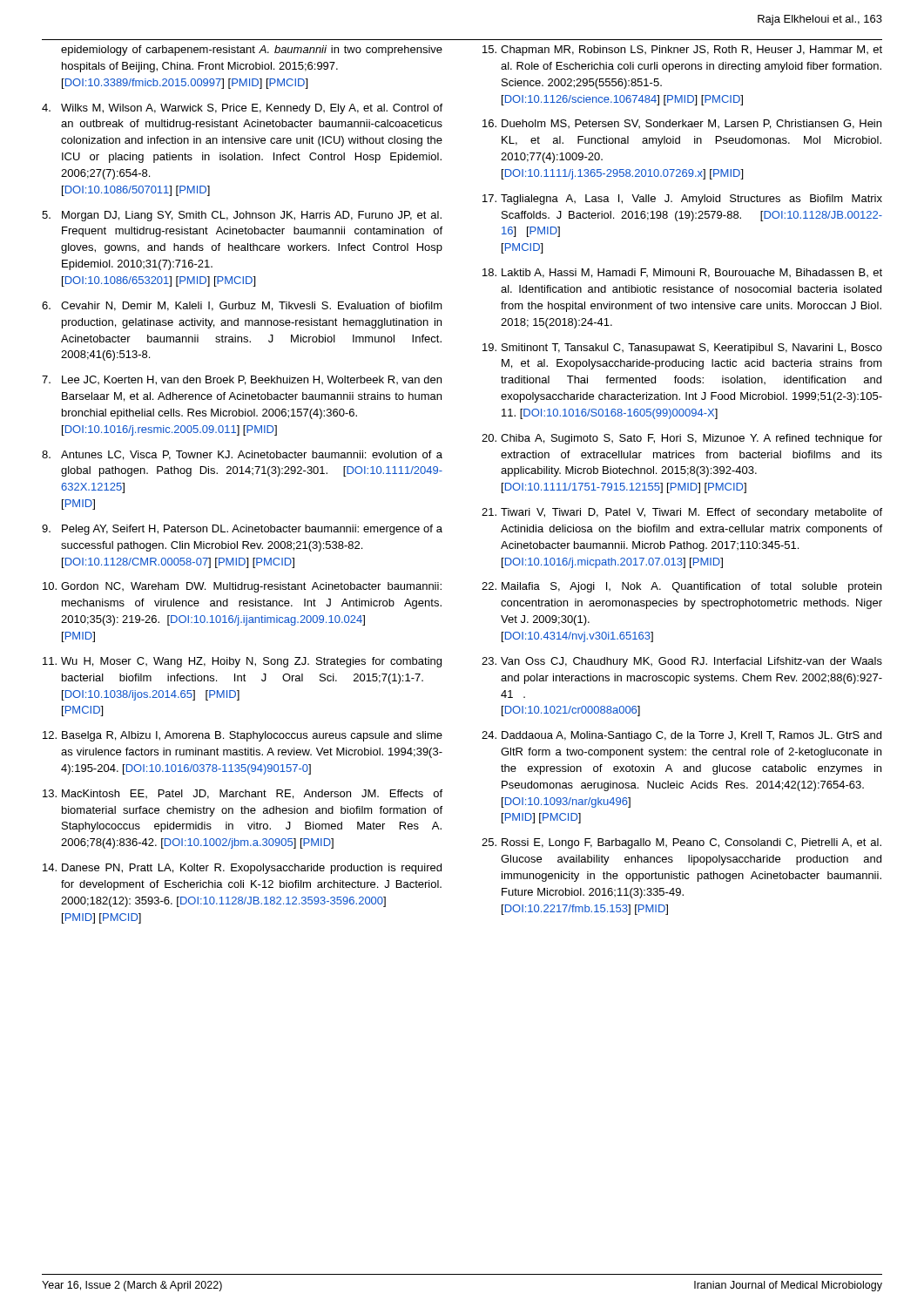Select the block starting "16. Dueholm MS, Petersen SV, Sonderkaer M,"
Viewport: 924px width, 1307px height.
click(682, 149)
